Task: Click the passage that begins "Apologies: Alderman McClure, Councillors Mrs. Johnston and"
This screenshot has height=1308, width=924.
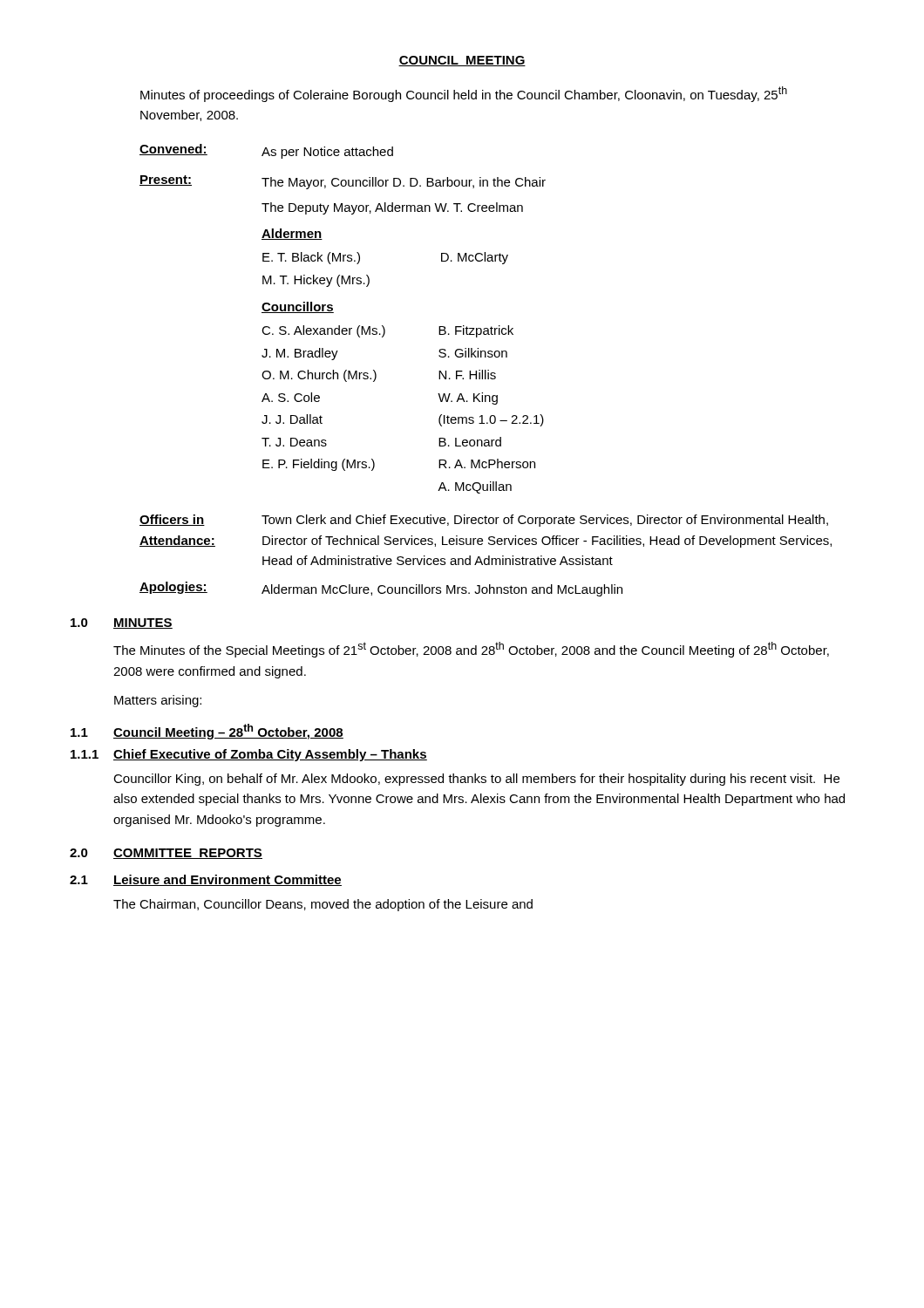Action: tap(497, 589)
